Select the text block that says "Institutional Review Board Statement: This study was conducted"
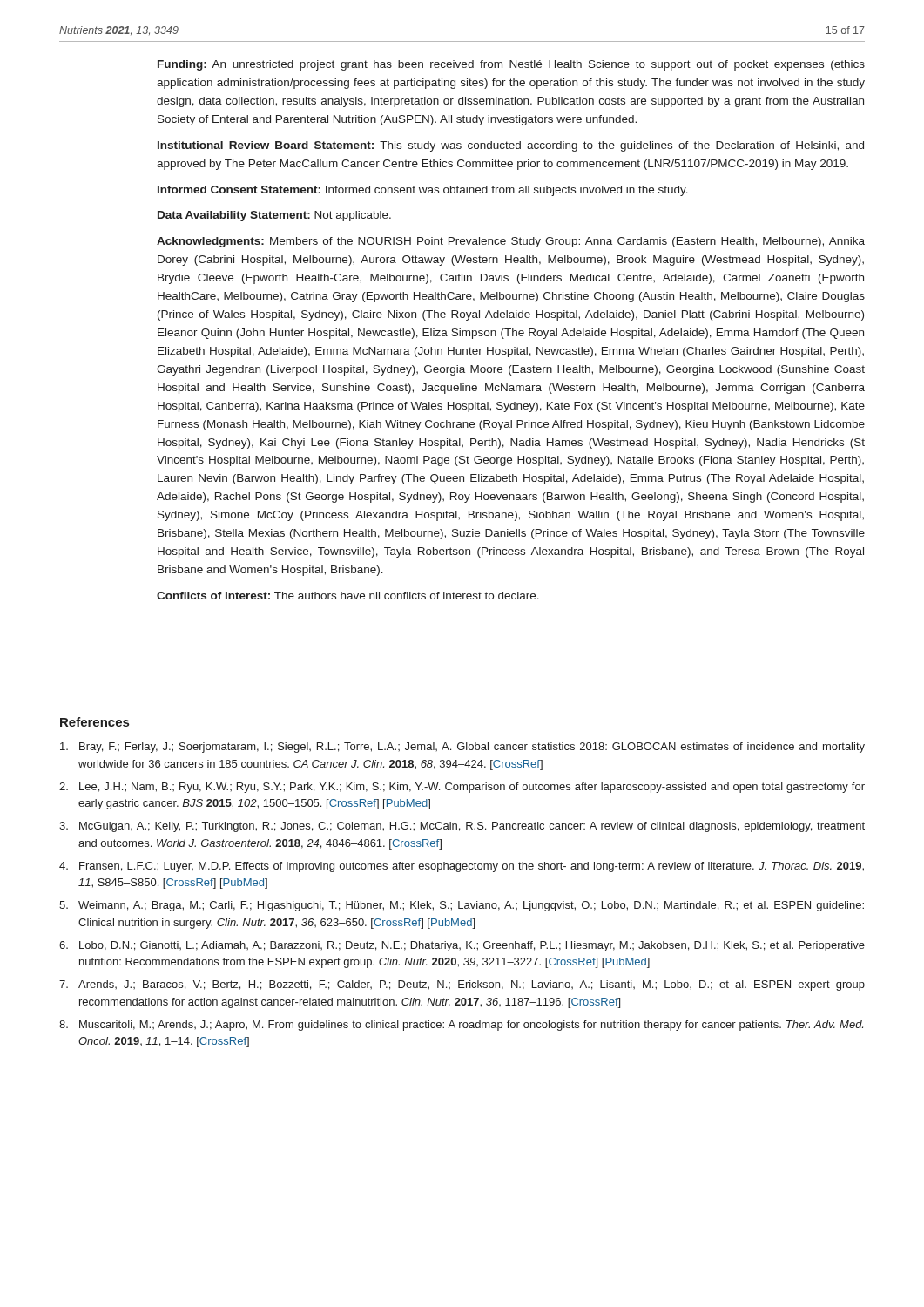This screenshot has width=924, height=1307. point(511,154)
